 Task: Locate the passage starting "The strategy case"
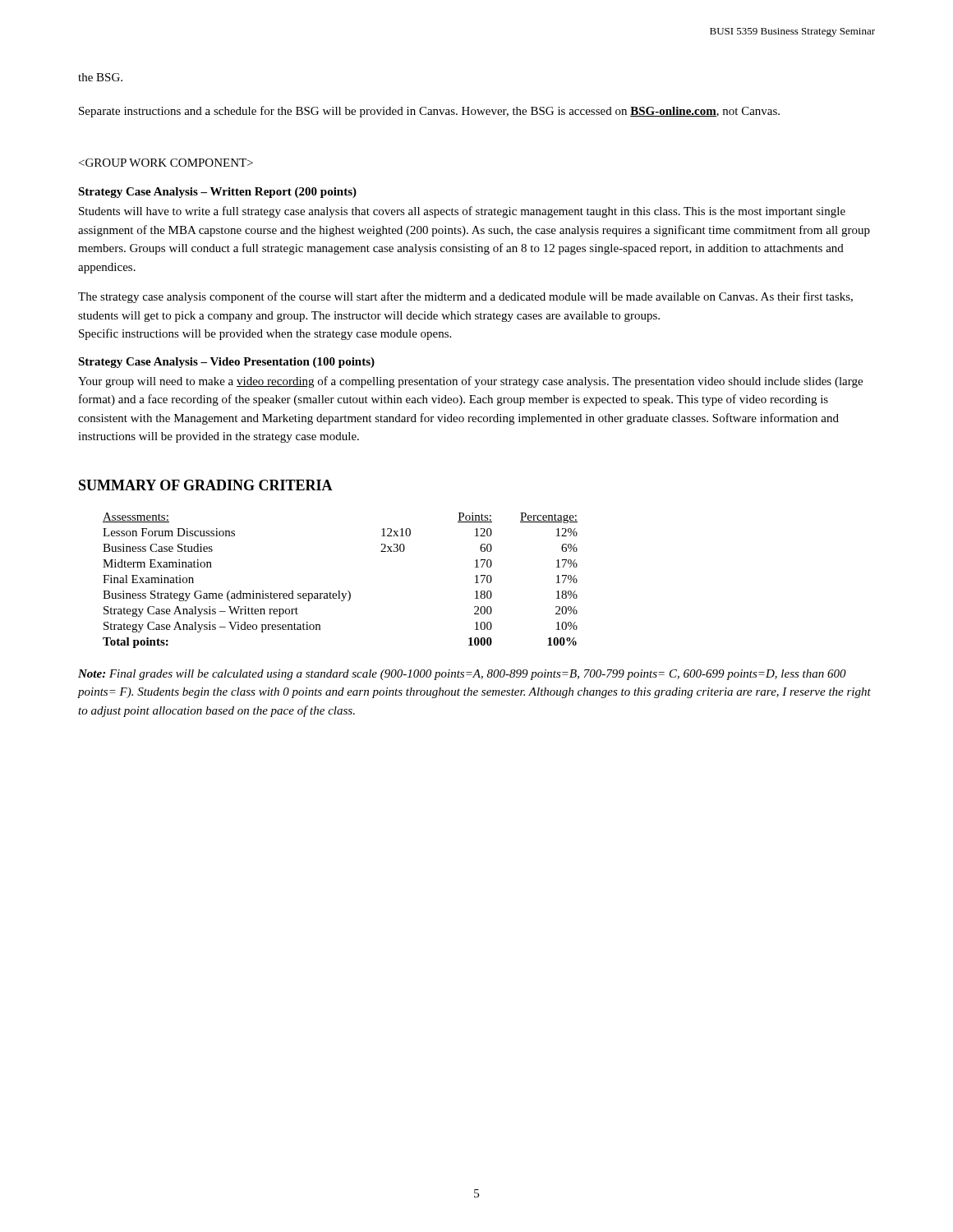point(466,315)
